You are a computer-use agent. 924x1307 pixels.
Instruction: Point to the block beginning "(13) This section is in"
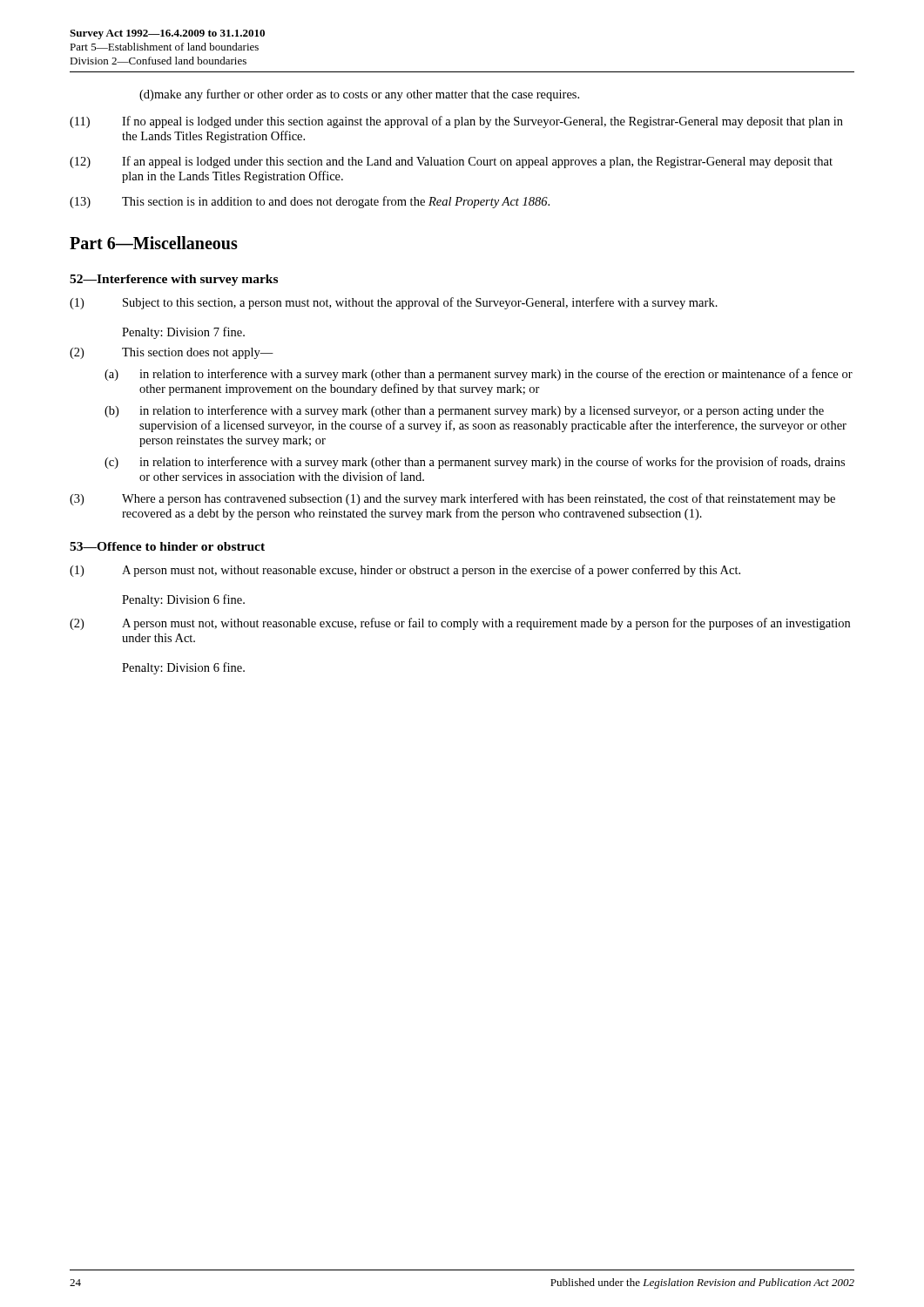point(462,202)
